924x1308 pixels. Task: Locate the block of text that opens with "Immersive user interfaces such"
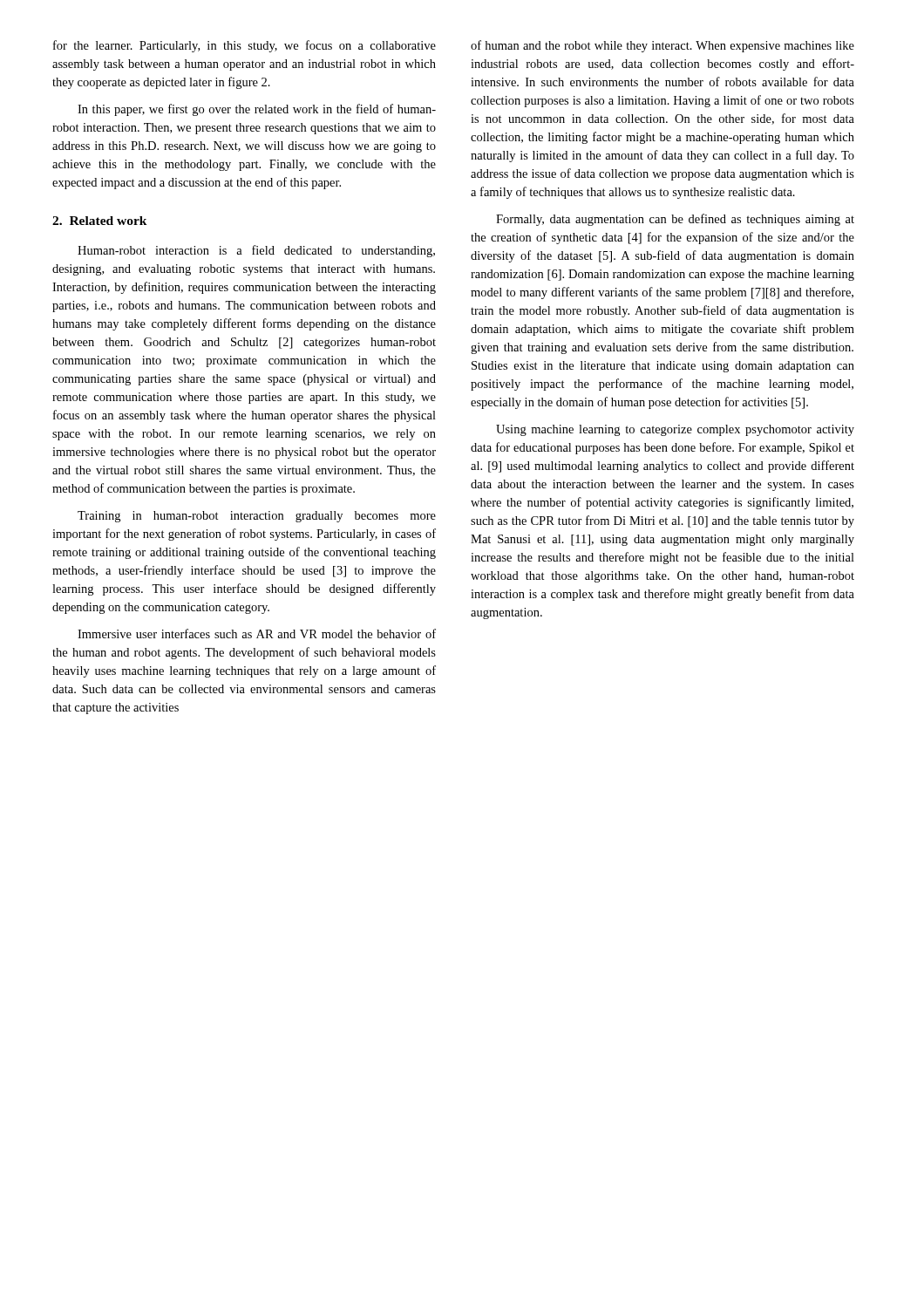[244, 671]
